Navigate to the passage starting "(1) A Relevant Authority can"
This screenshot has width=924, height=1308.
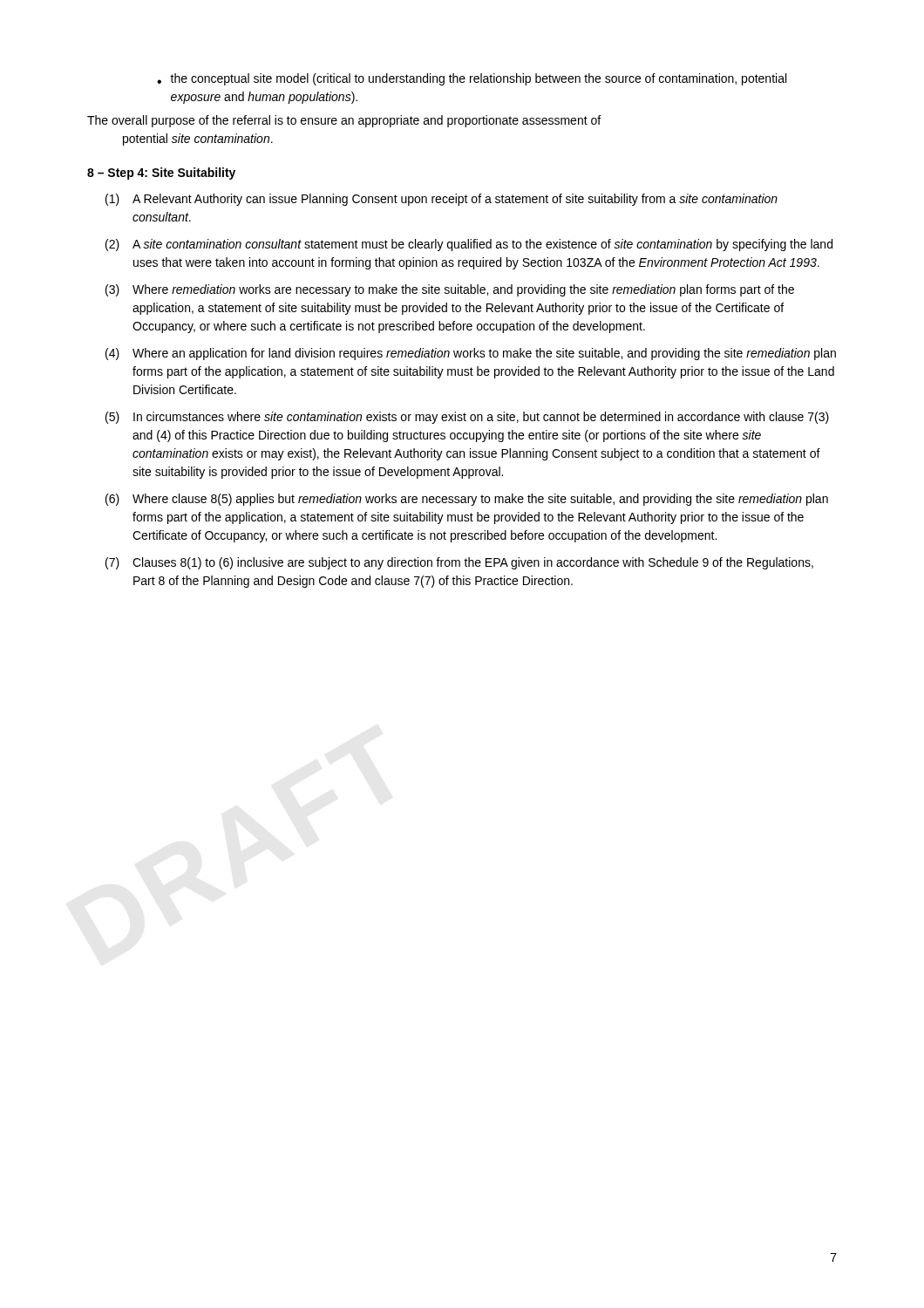click(x=471, y=208)
